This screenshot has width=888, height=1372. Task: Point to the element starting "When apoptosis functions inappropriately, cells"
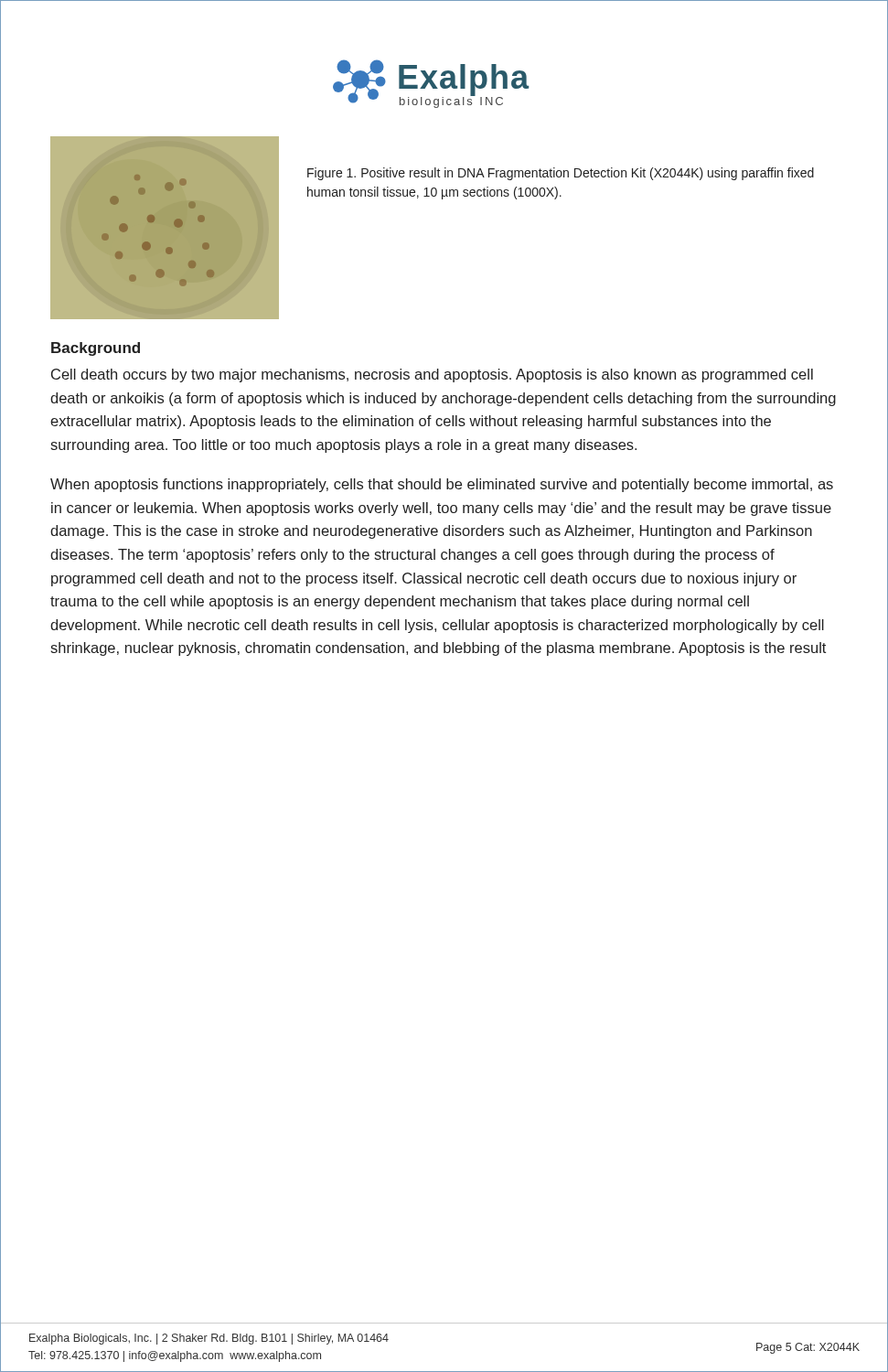[442, 566]
